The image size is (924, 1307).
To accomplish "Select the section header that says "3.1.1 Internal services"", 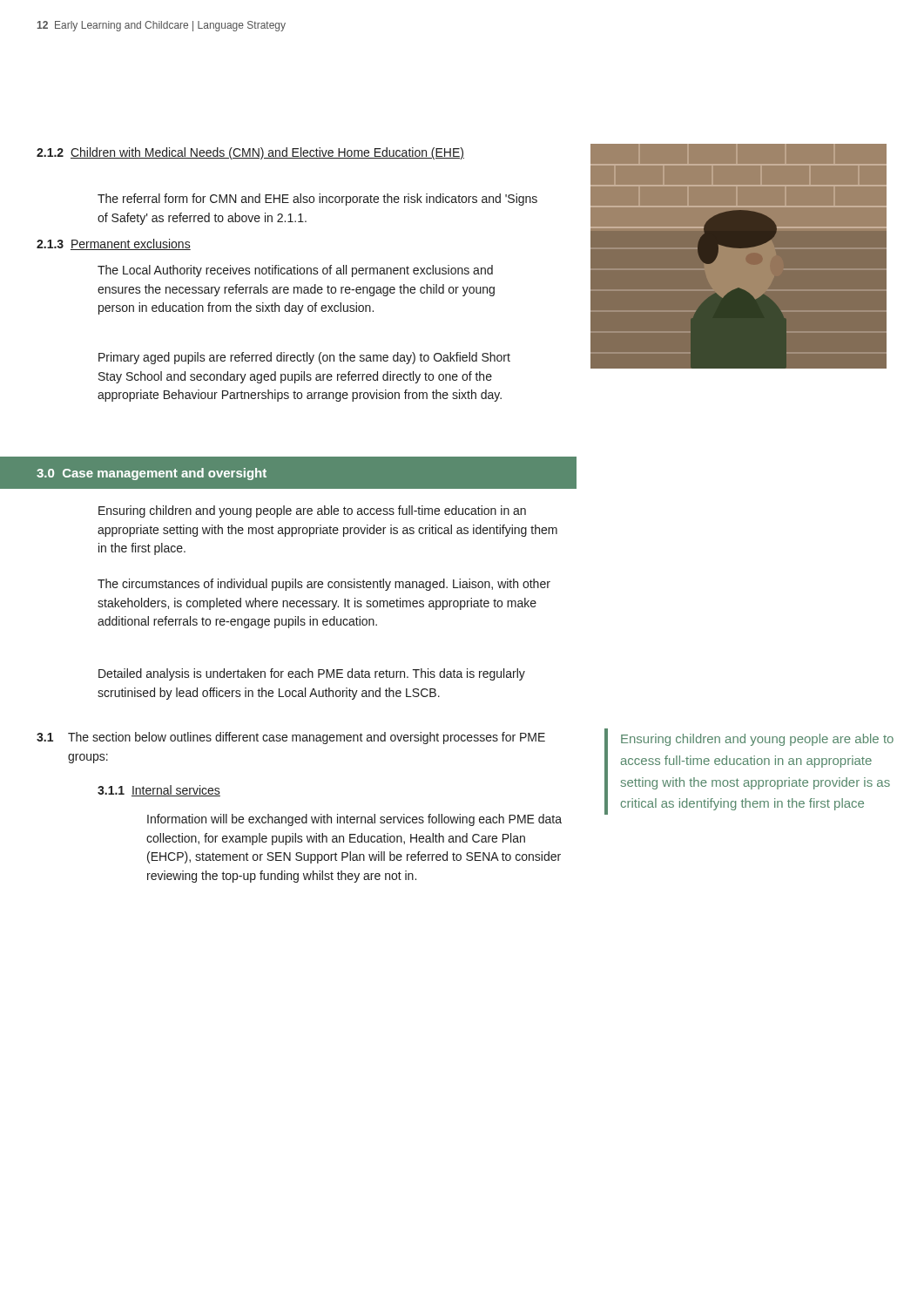I will (x=159, y=790).
